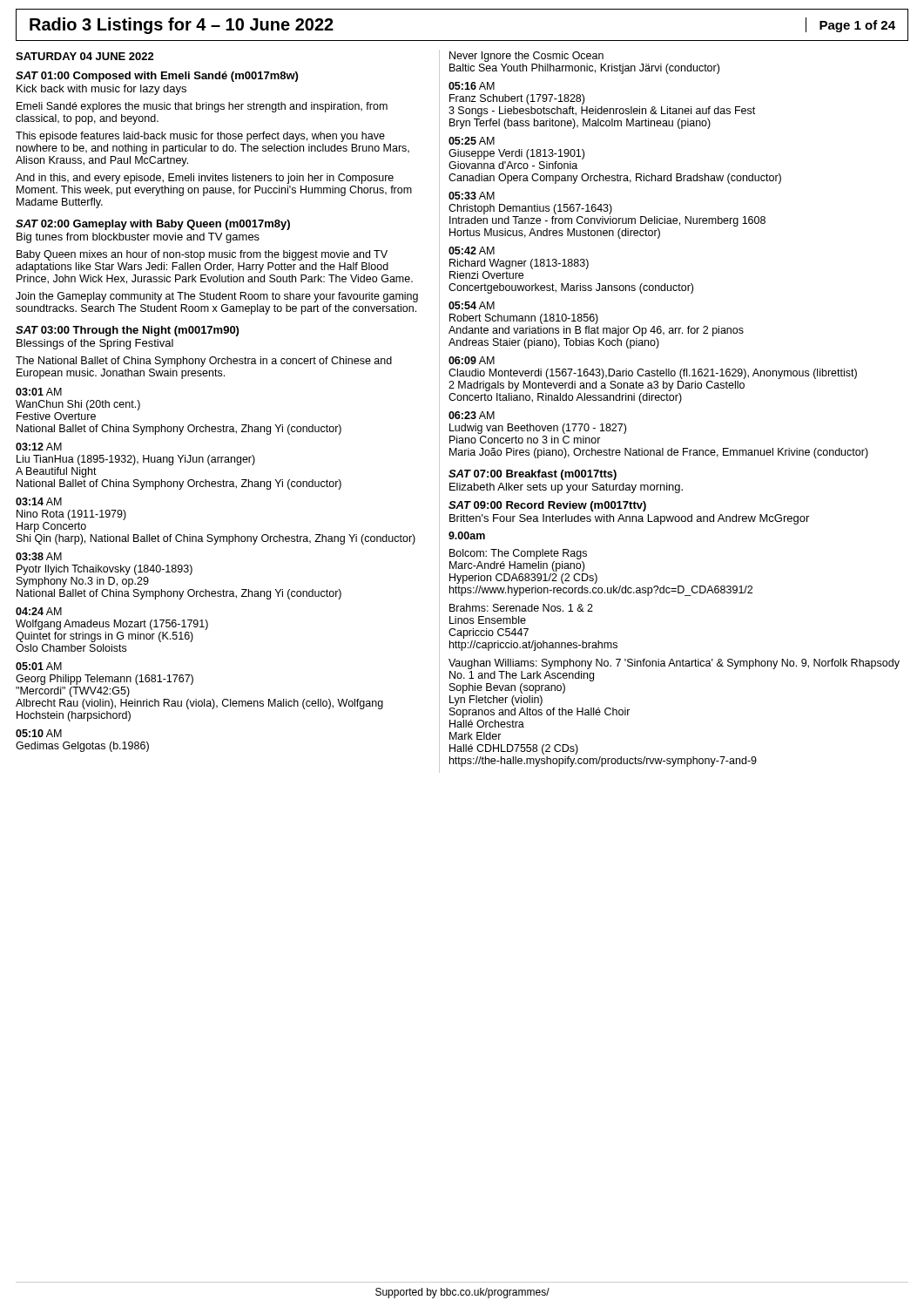The image size is (924, 1307).
Task: Select the text block that reads "Vaughan Williams: Symphony No."
Action: (674, 664)
